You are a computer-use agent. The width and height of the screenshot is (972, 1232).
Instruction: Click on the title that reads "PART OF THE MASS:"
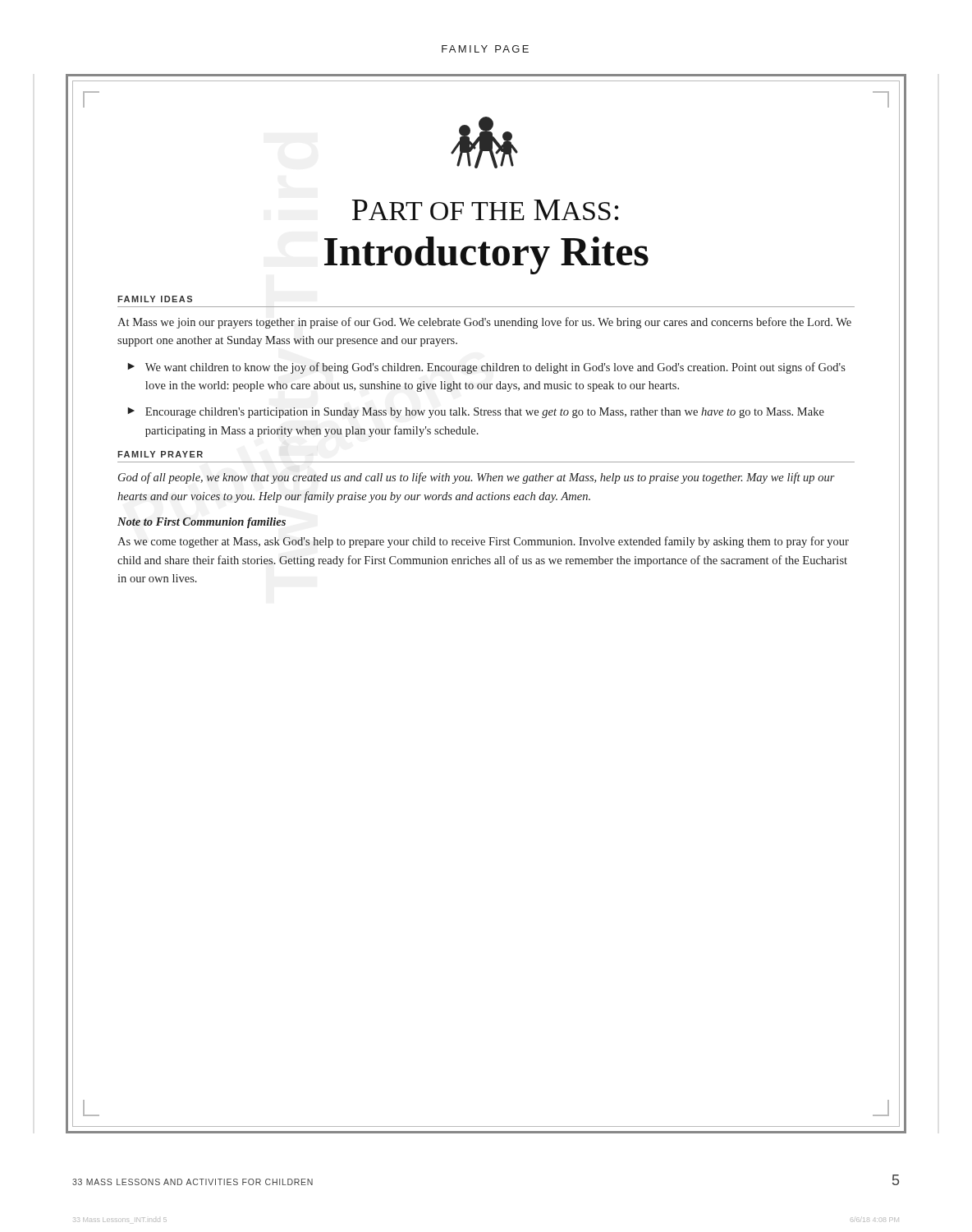tap(486, 233)
